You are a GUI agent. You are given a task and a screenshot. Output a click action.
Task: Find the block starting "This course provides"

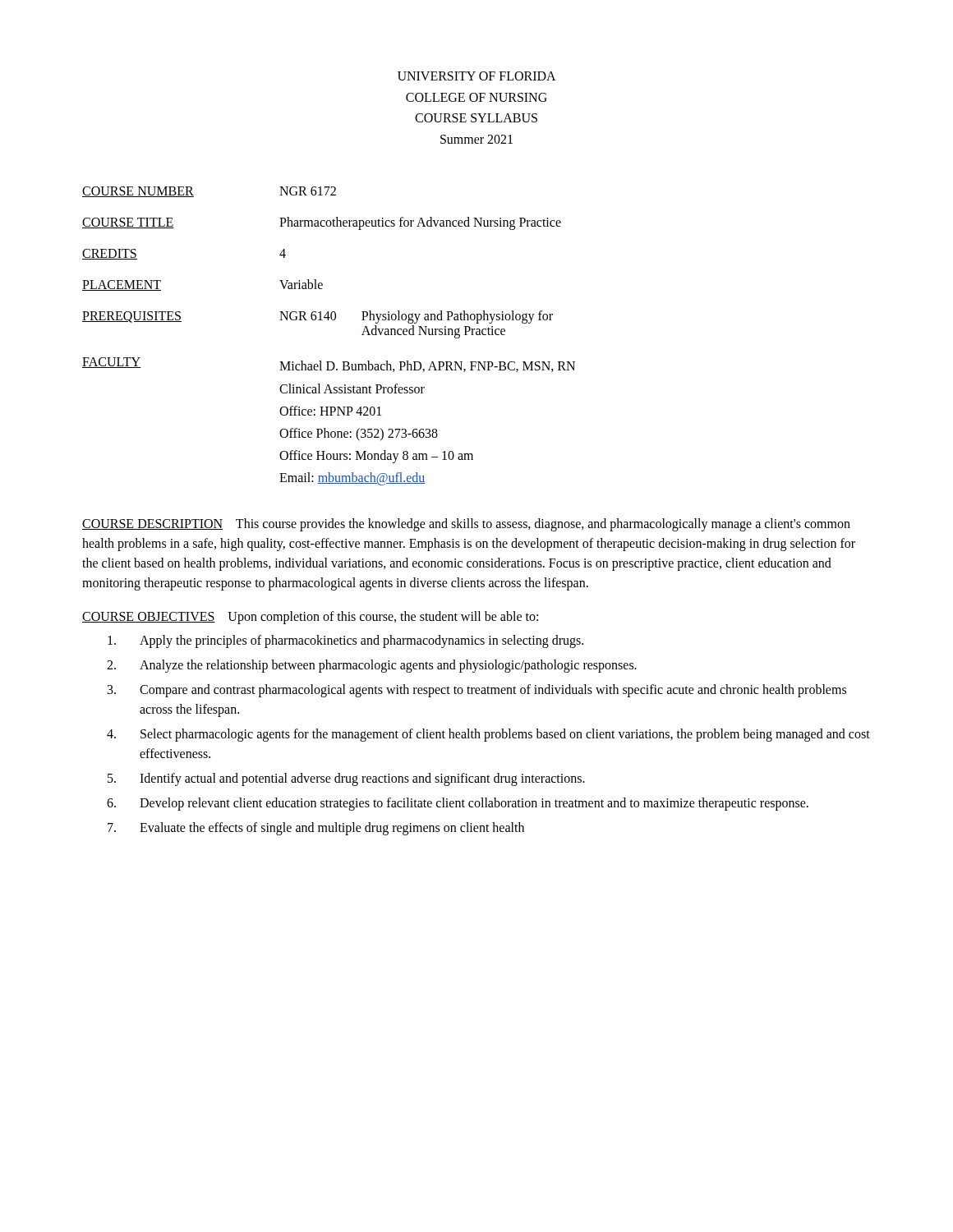[x=469, y=553]
